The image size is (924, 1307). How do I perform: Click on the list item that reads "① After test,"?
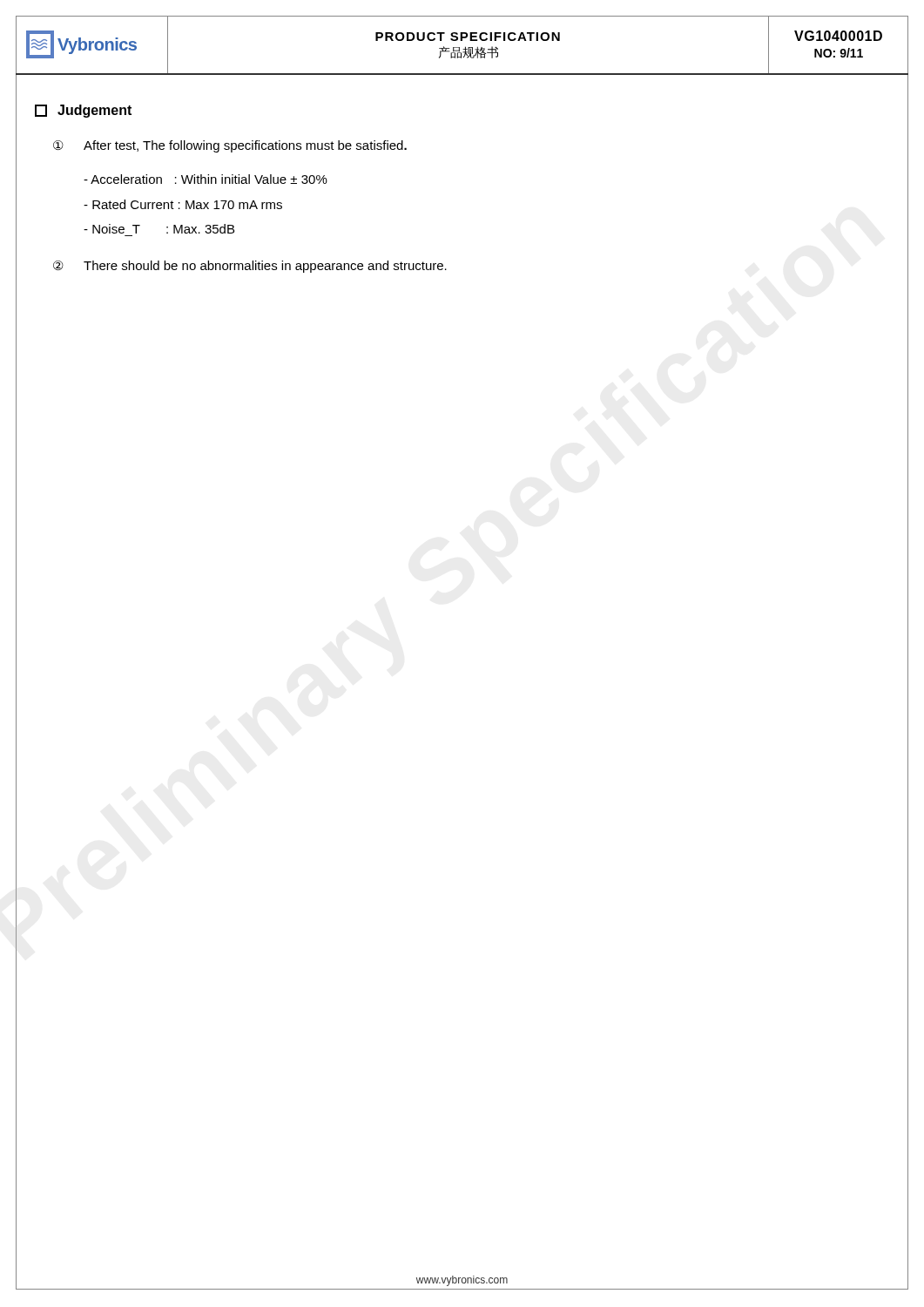pyautogui.click(x=230, y=145)
